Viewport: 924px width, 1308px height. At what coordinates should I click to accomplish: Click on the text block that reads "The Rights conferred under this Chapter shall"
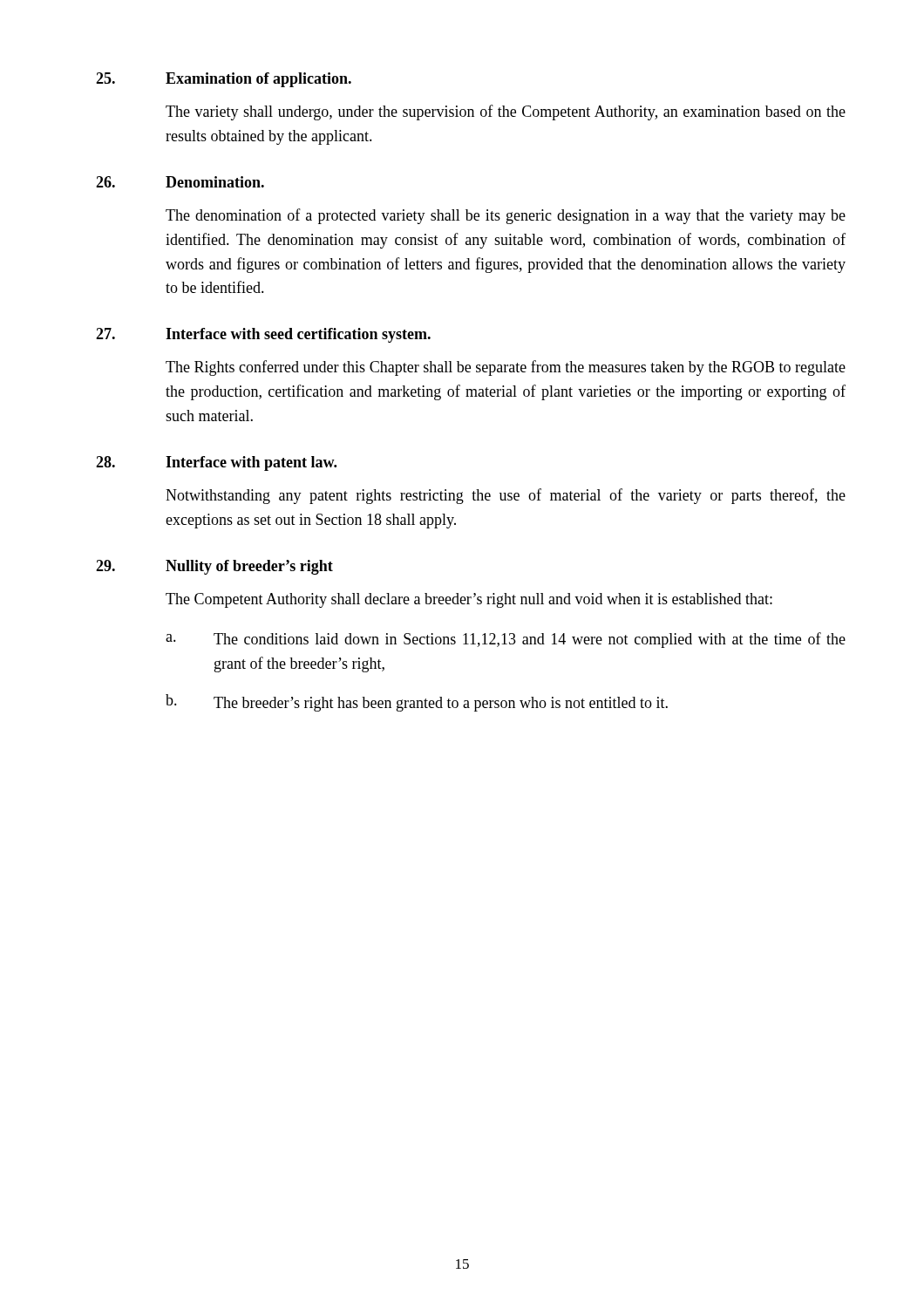(506, 392)
